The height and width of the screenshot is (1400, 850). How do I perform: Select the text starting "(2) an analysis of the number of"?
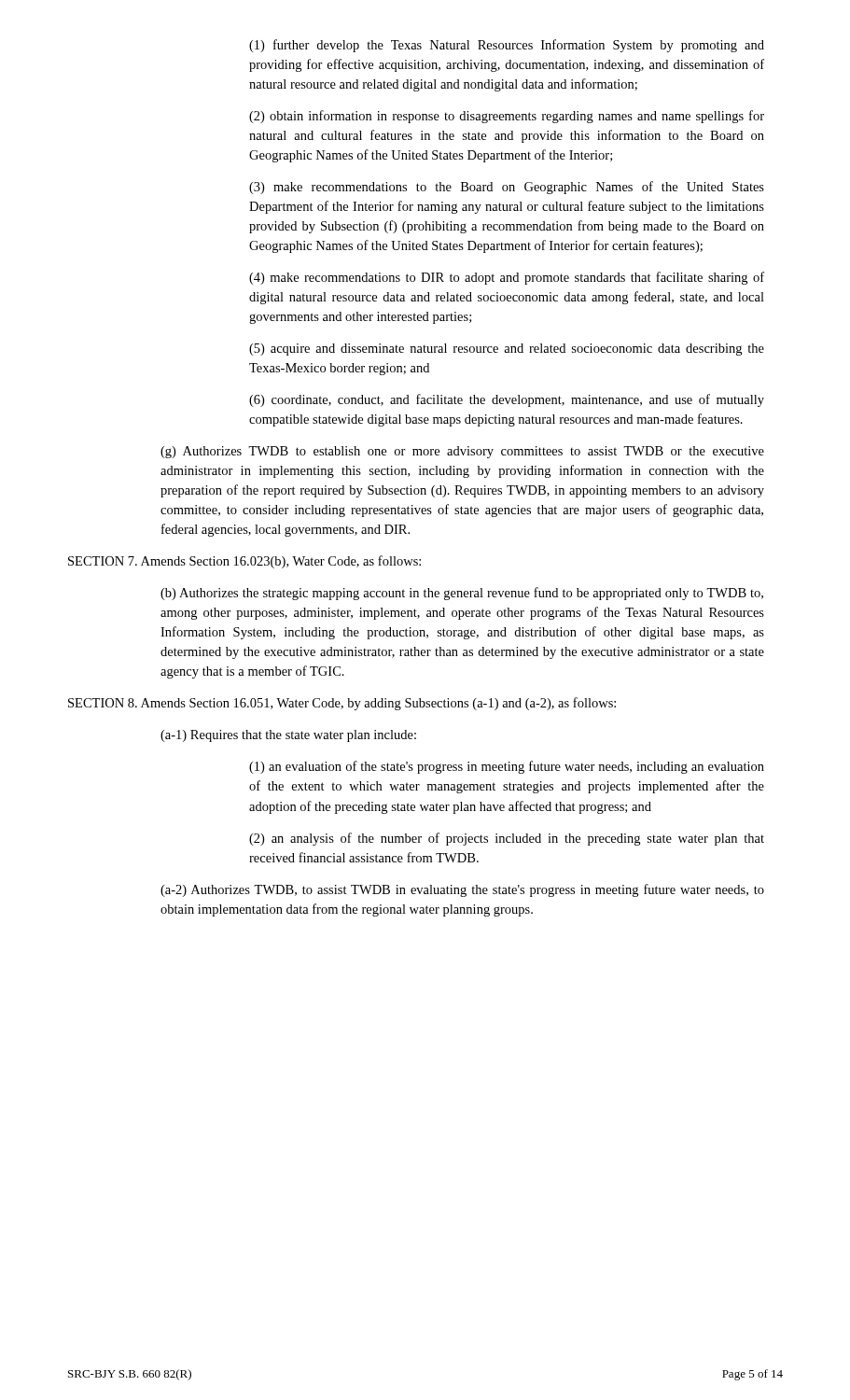(x=507, y=847)
